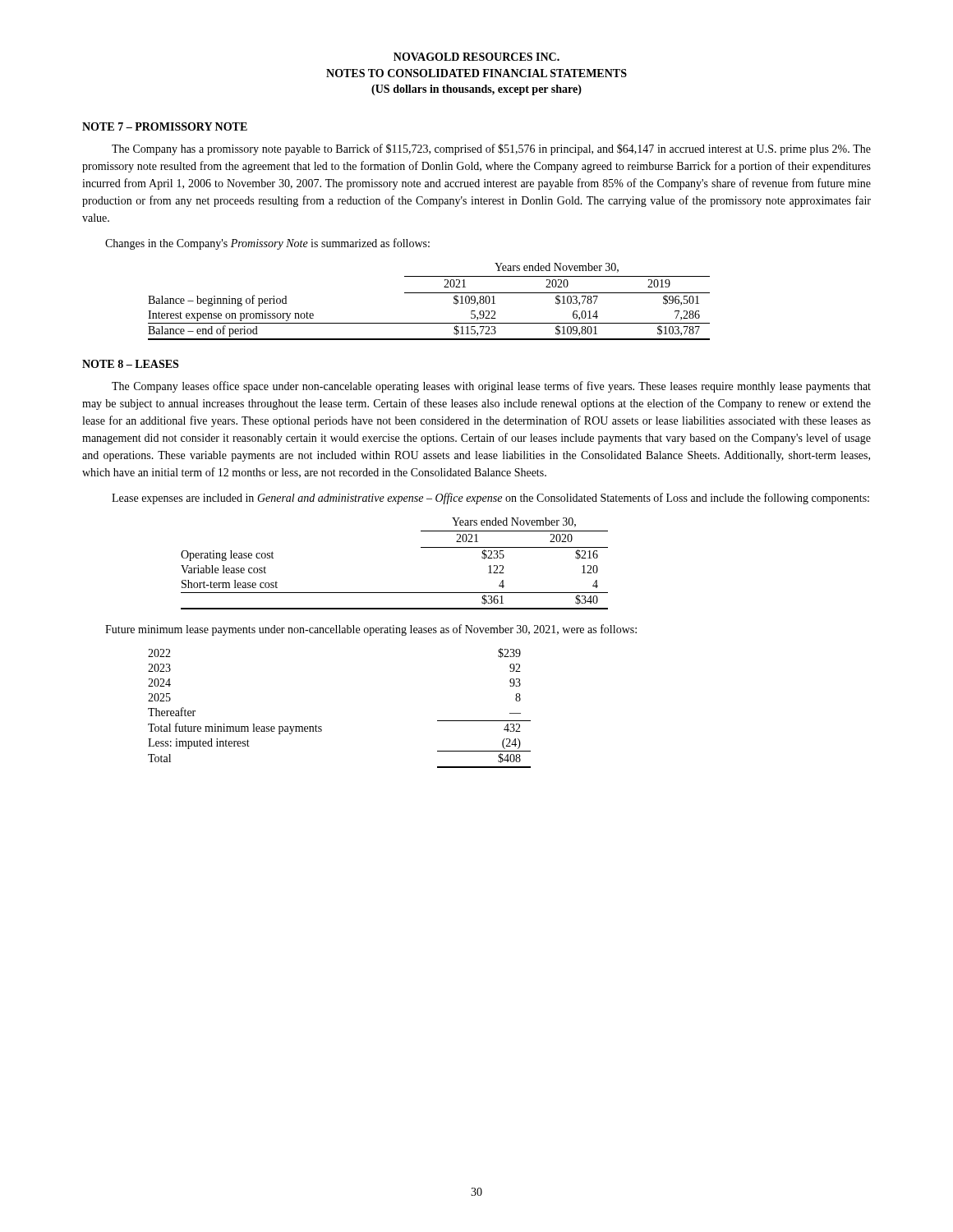Viewport: 953px width, 1232px height.
Task: Click on the text block with the text "Future minimum lease payments under non-cancellable operating leases"
Action: (x=360, y=629)
